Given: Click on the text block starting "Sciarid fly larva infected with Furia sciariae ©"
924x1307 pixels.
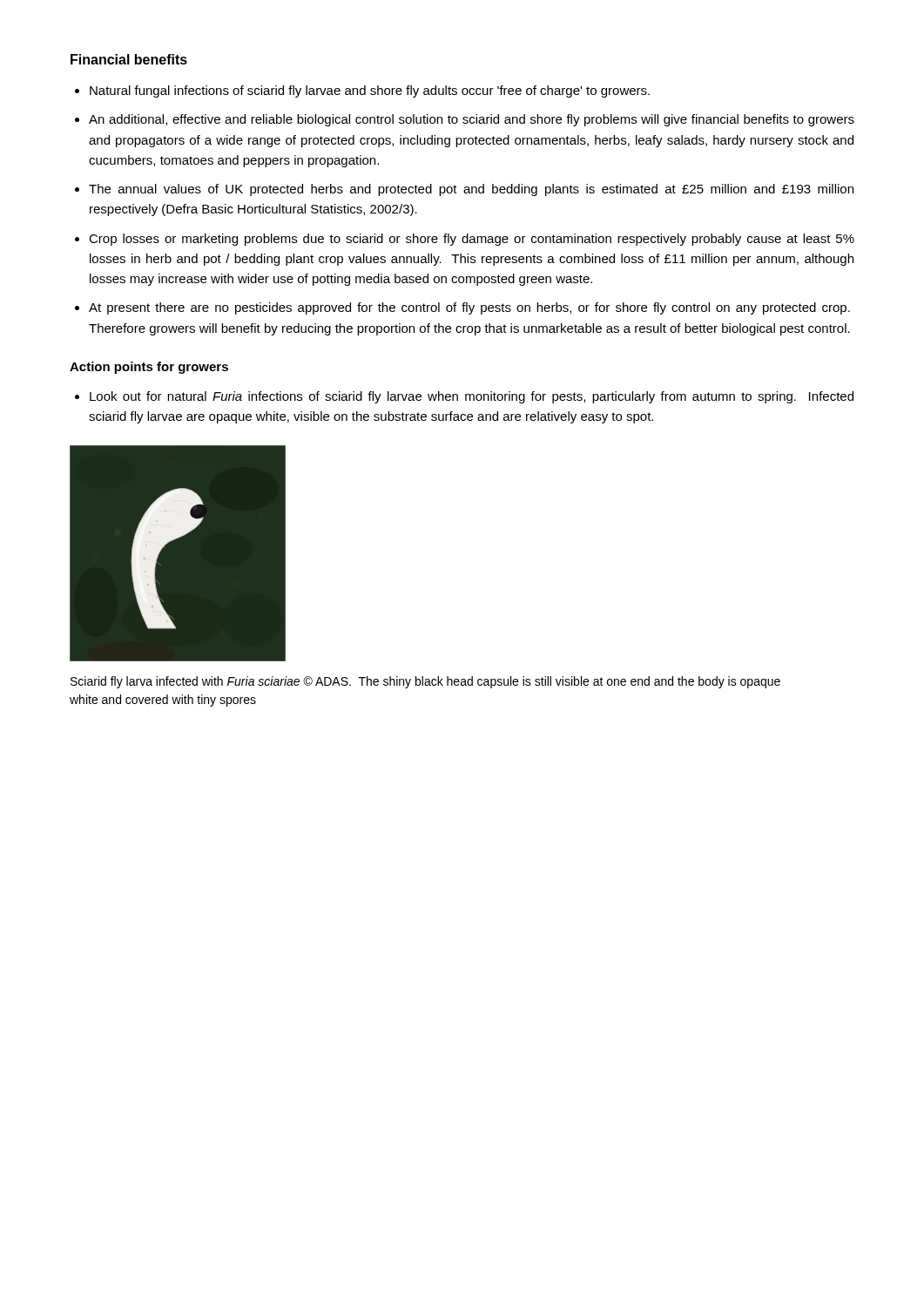Looking at the screenshot, I should point(425,691).
